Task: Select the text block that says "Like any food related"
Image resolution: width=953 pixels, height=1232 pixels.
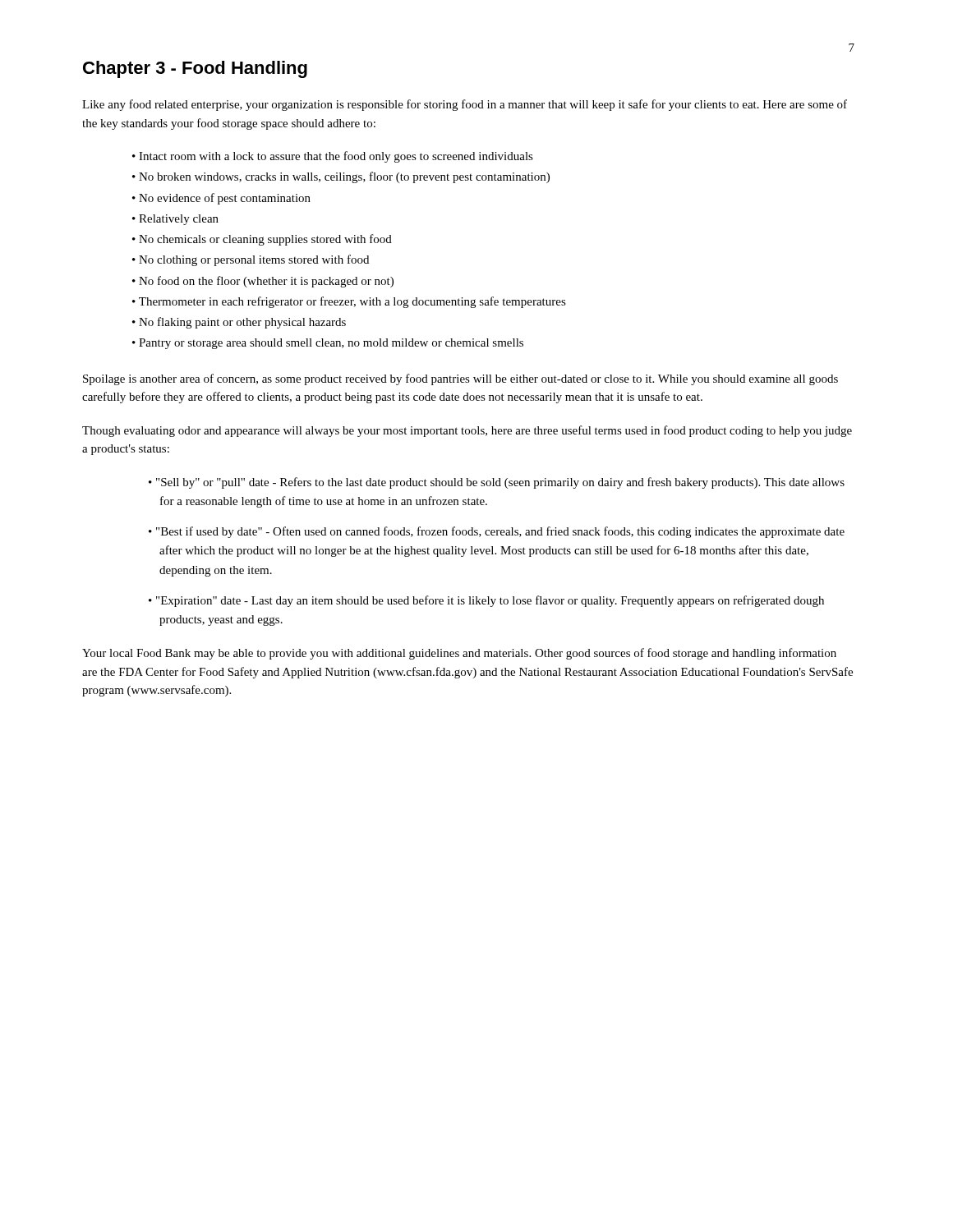Action: pos(468,114)
